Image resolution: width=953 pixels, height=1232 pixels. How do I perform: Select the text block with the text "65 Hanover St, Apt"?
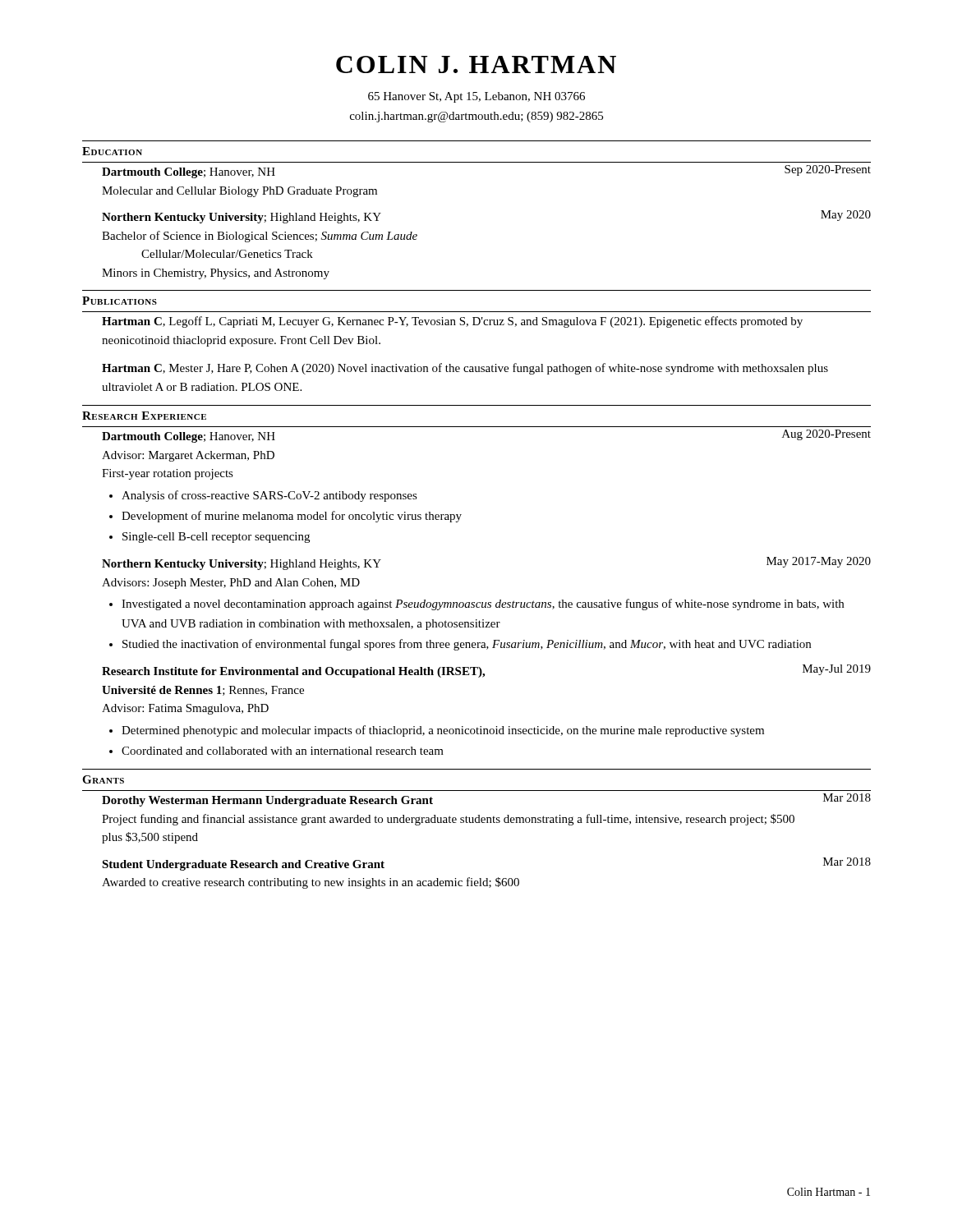coord(476,106)
